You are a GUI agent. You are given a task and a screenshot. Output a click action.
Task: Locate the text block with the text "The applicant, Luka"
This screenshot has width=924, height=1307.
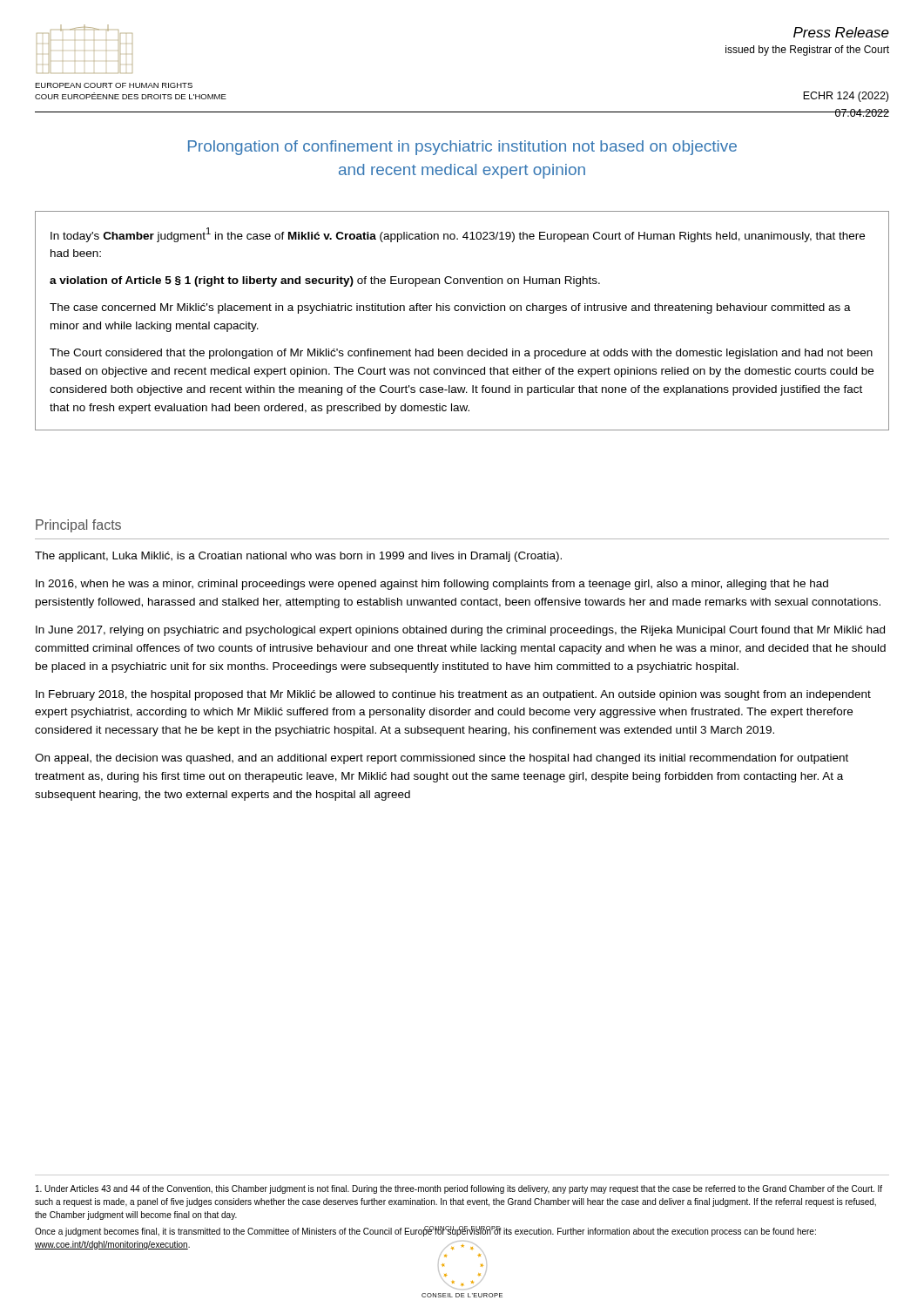click(462, 676)
